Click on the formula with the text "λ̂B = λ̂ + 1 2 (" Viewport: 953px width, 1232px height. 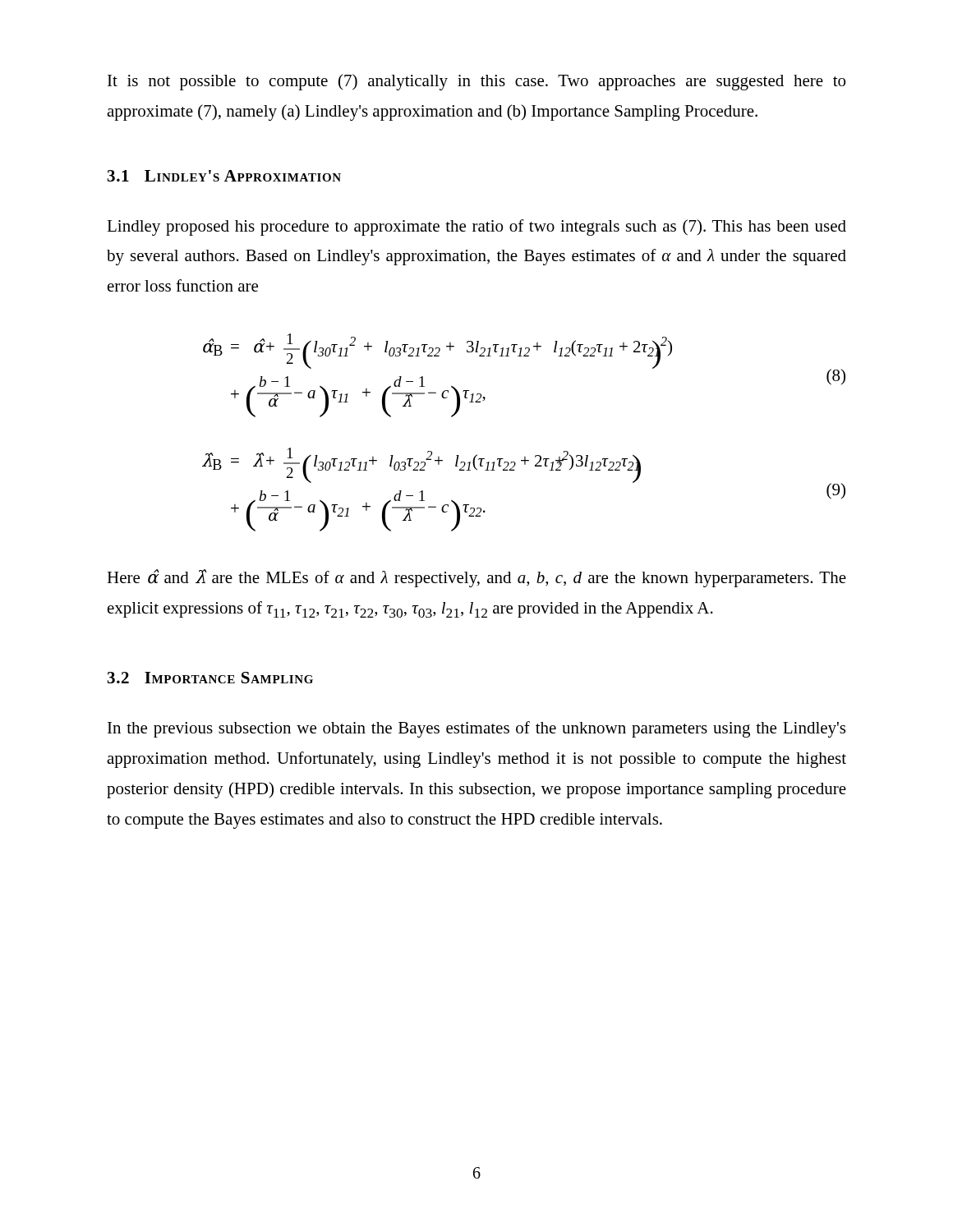[524, 490]
